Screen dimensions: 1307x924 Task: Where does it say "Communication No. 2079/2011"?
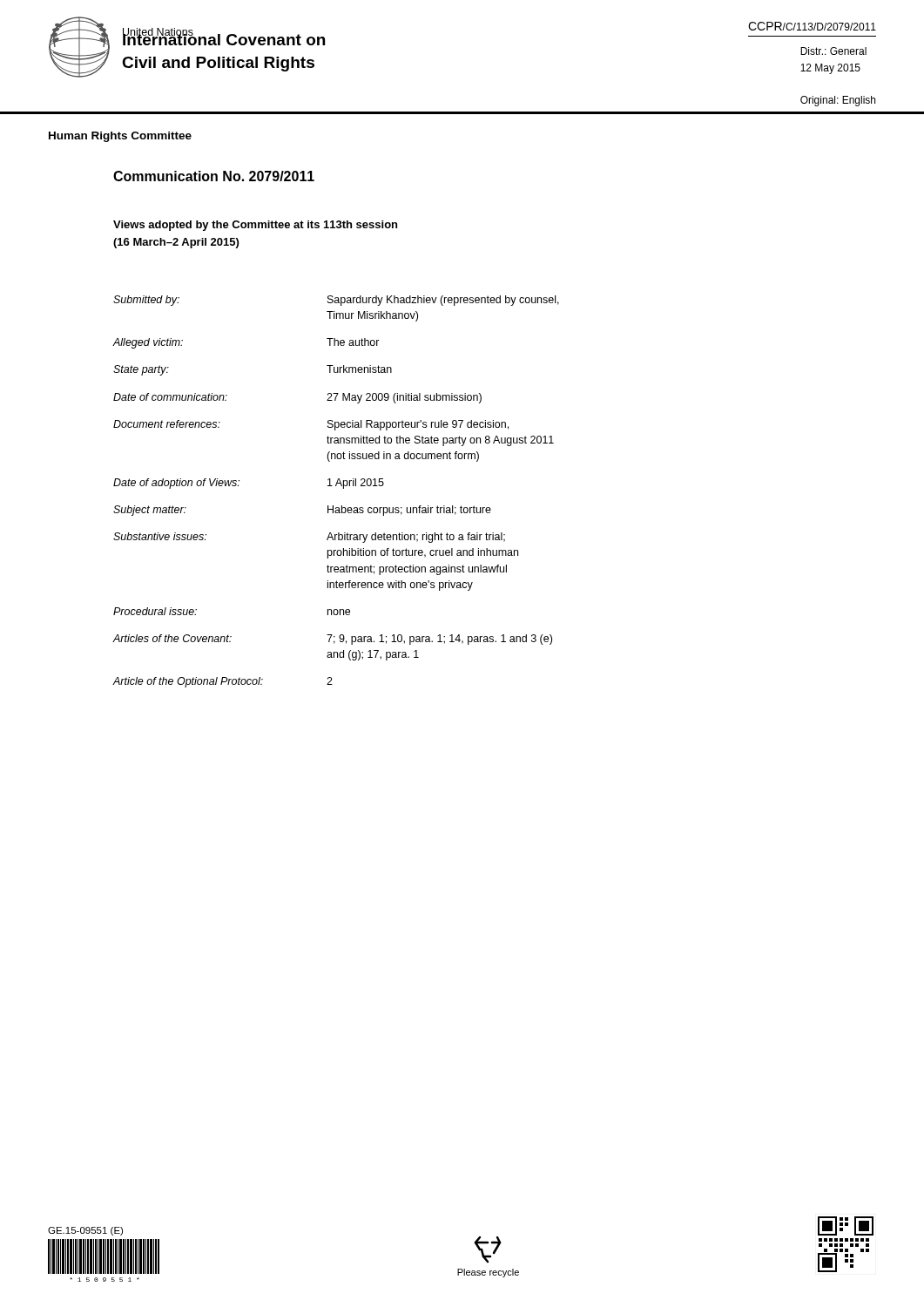tap(214, 176)
